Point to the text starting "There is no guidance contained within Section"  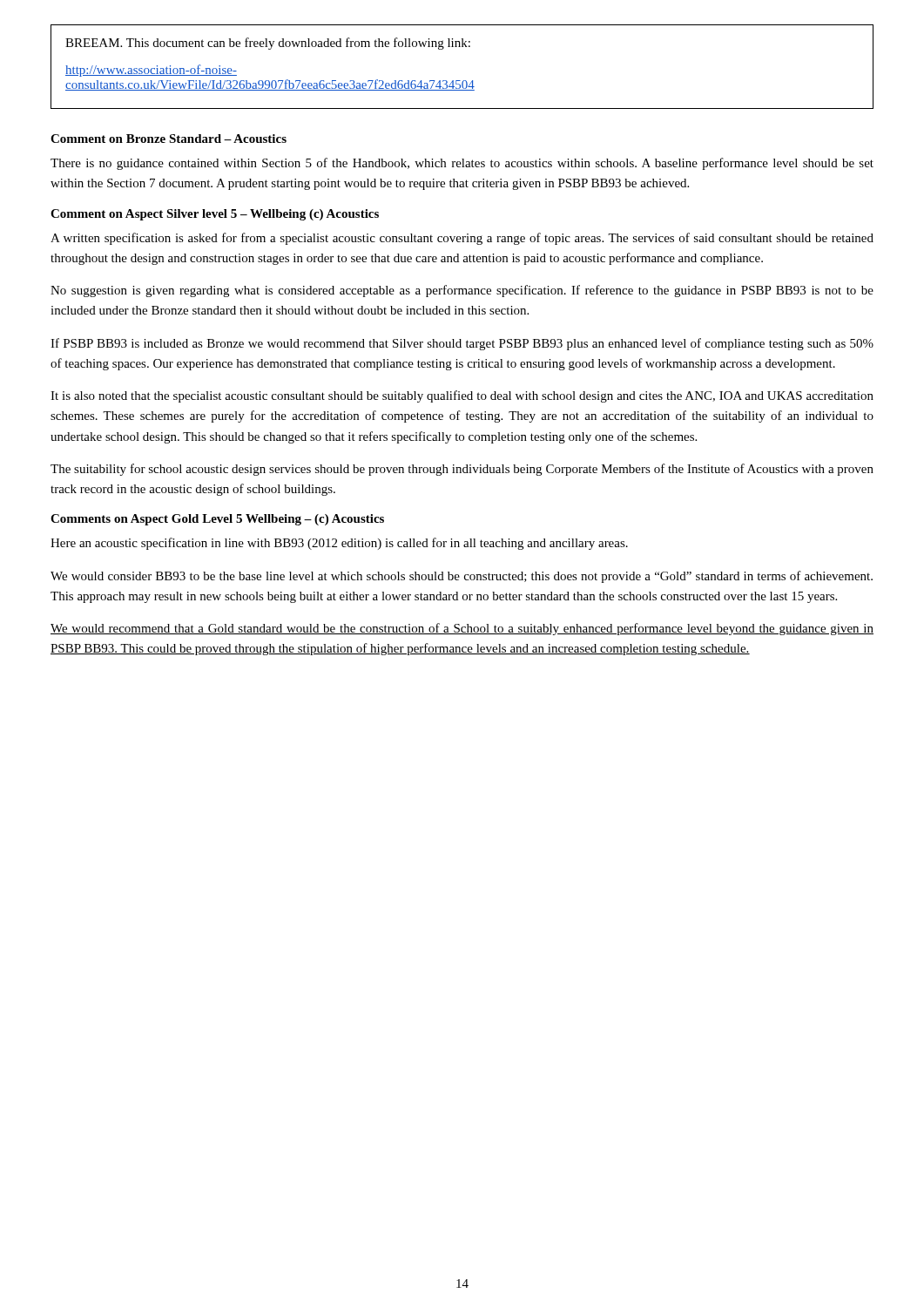click(462, 174)
